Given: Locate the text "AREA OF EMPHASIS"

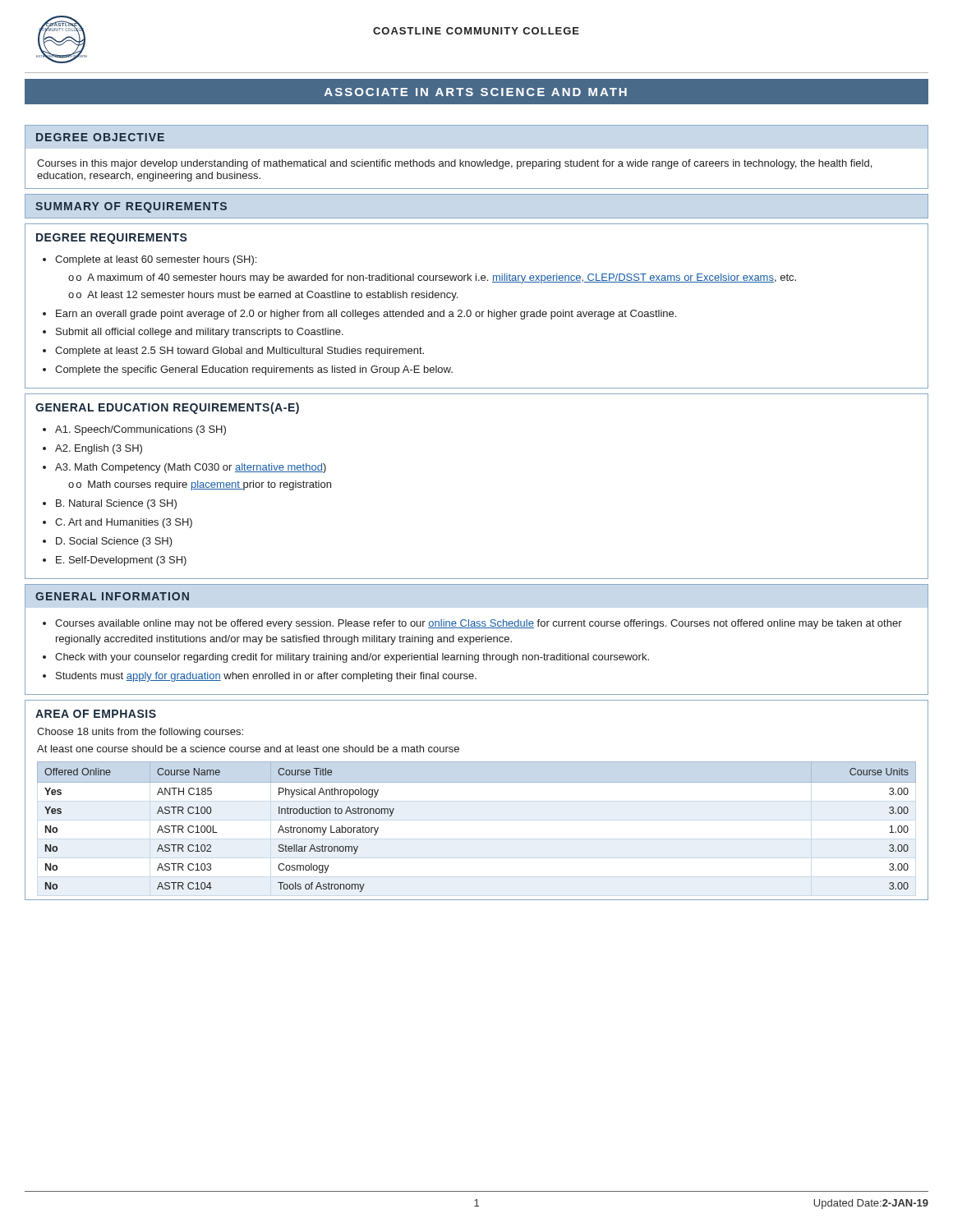Looking at the screenshot, I should (96, 714).
